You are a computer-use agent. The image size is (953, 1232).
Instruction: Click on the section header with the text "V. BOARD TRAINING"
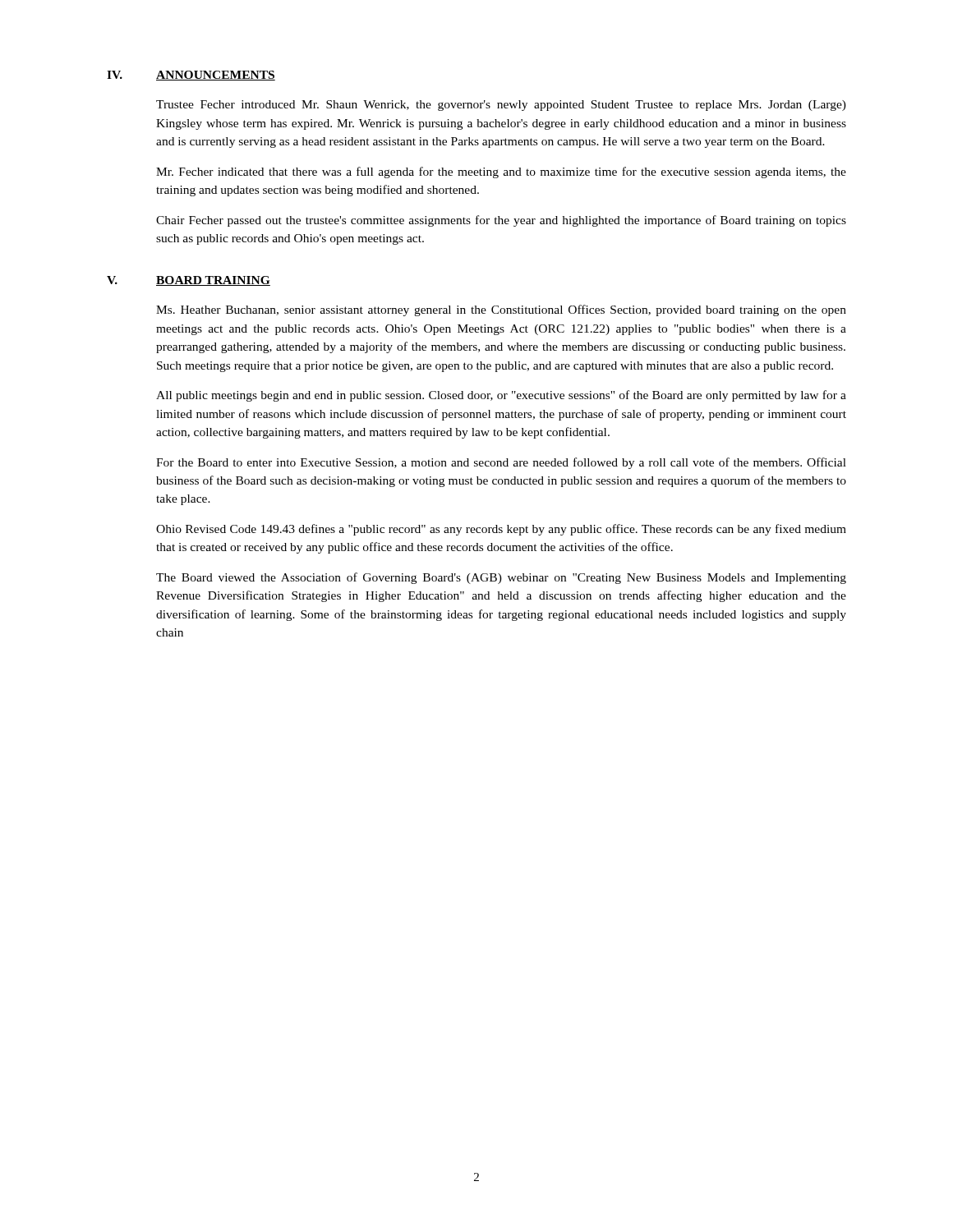(189, 280)
